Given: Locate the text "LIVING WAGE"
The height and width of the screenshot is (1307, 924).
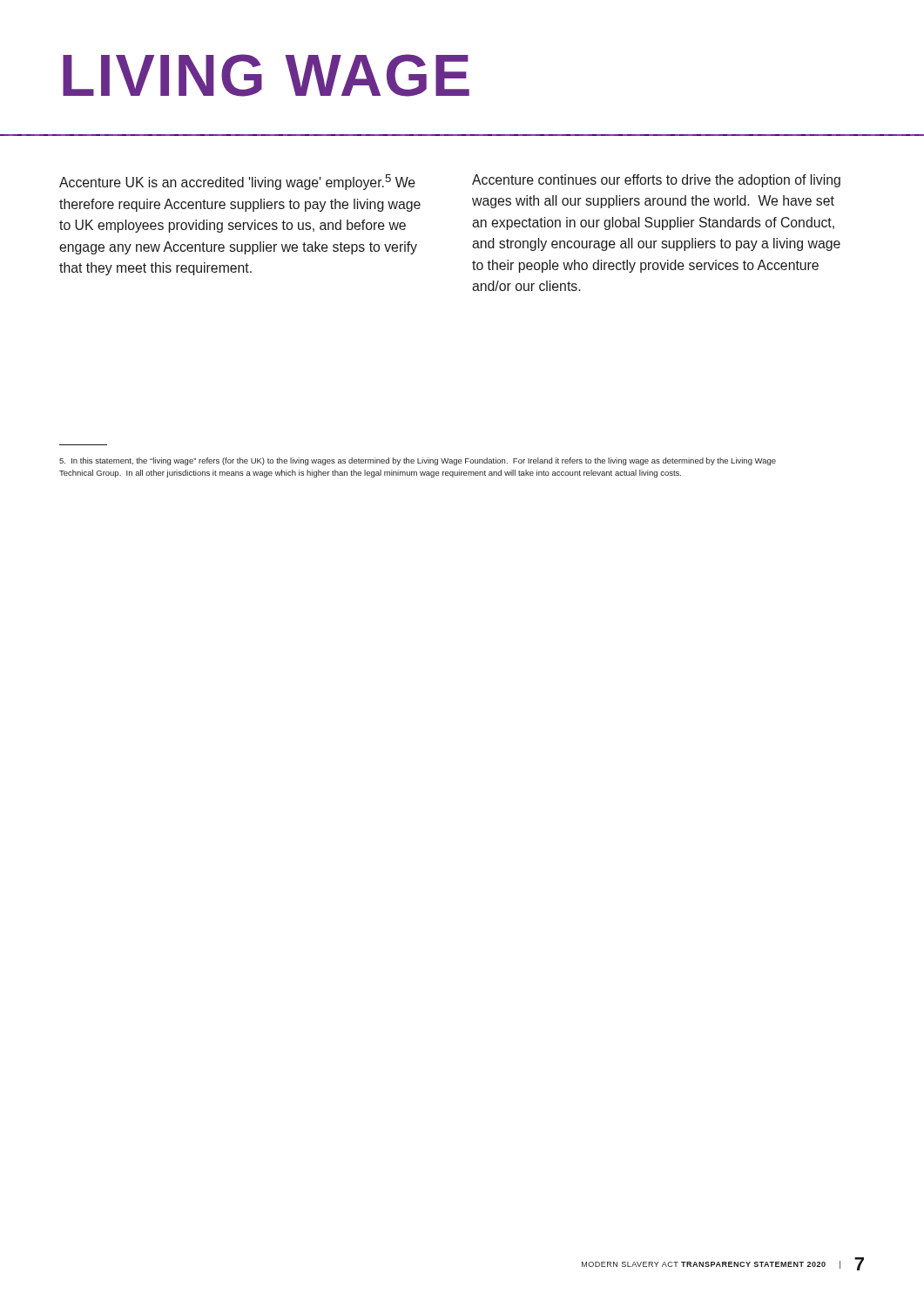Looking at the screenshot, I should (x=266, y=75).
